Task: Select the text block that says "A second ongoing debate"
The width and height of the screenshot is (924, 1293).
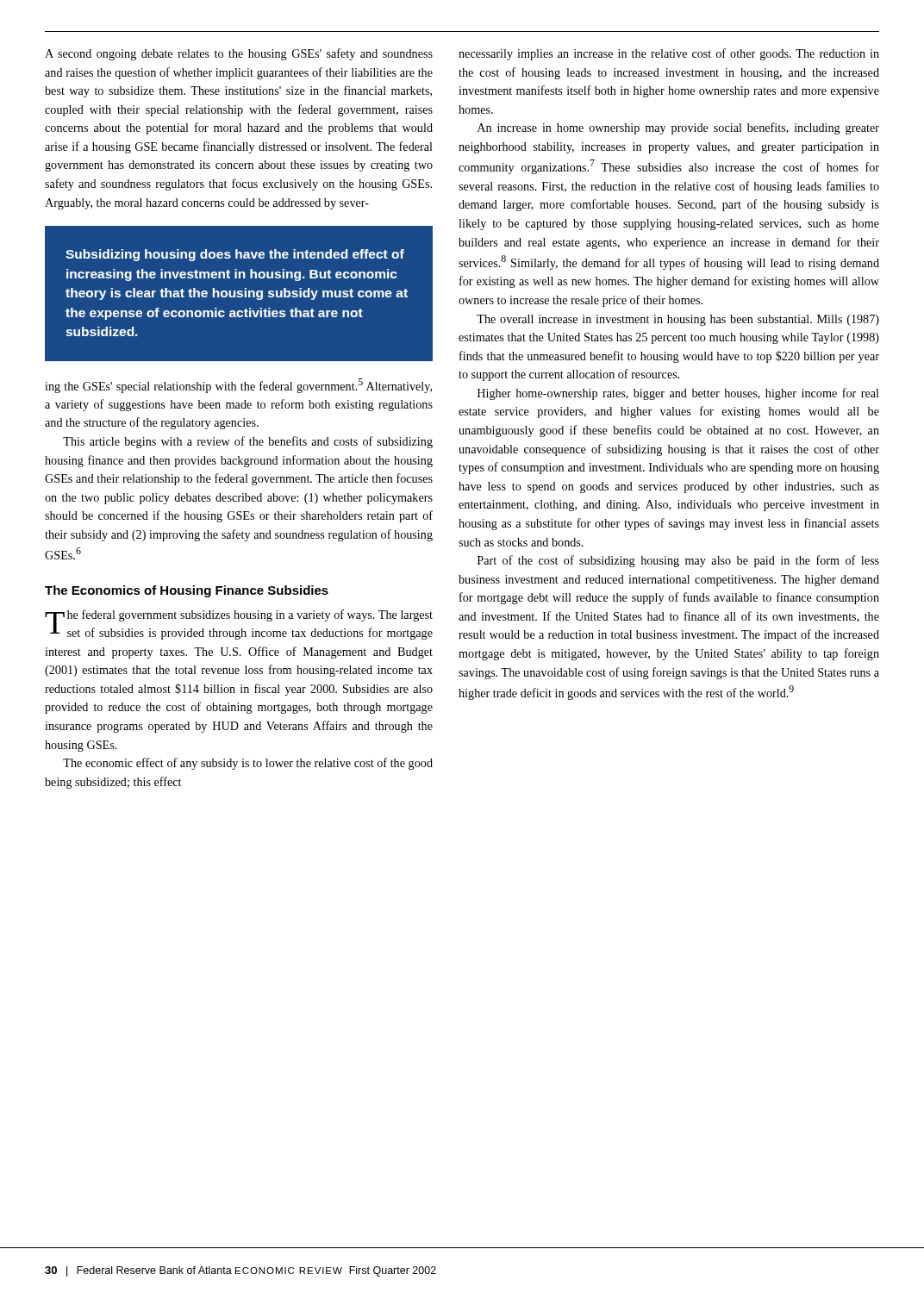Action: pos(239,129)
